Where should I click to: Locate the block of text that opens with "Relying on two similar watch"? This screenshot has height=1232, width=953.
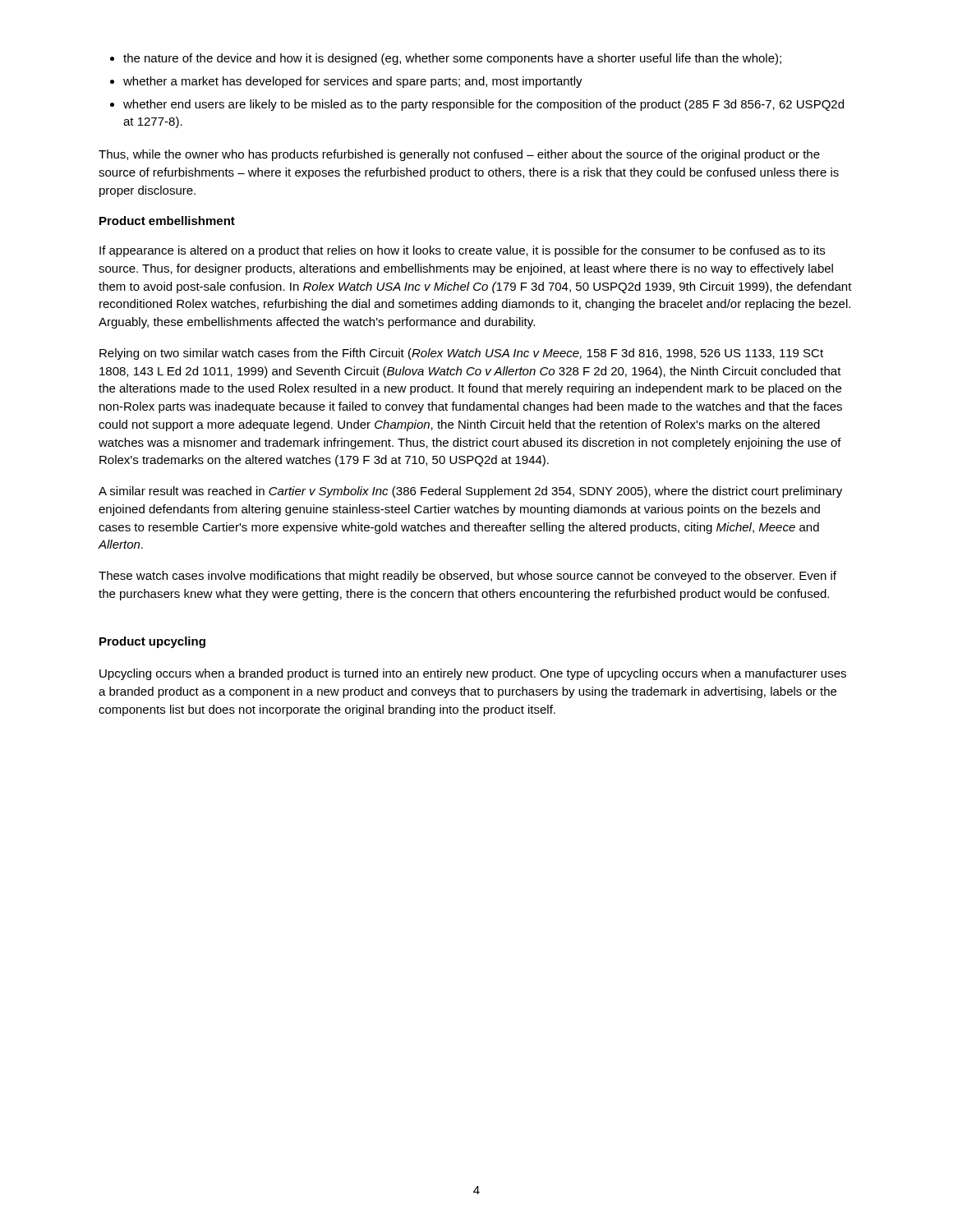471,406
